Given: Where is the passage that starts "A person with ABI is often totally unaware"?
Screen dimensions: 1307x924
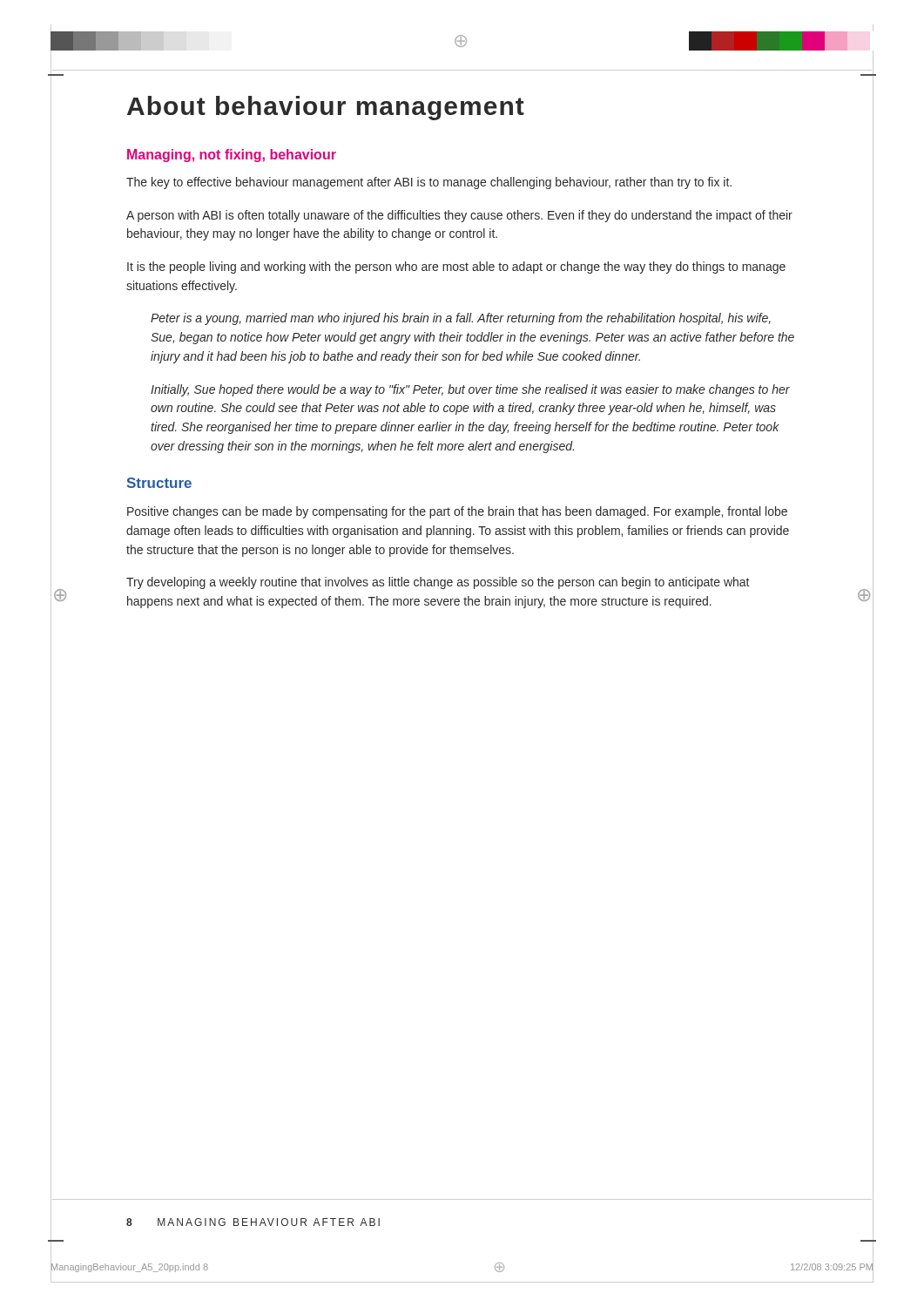Looking at the screenshot, I should [462, 225].
